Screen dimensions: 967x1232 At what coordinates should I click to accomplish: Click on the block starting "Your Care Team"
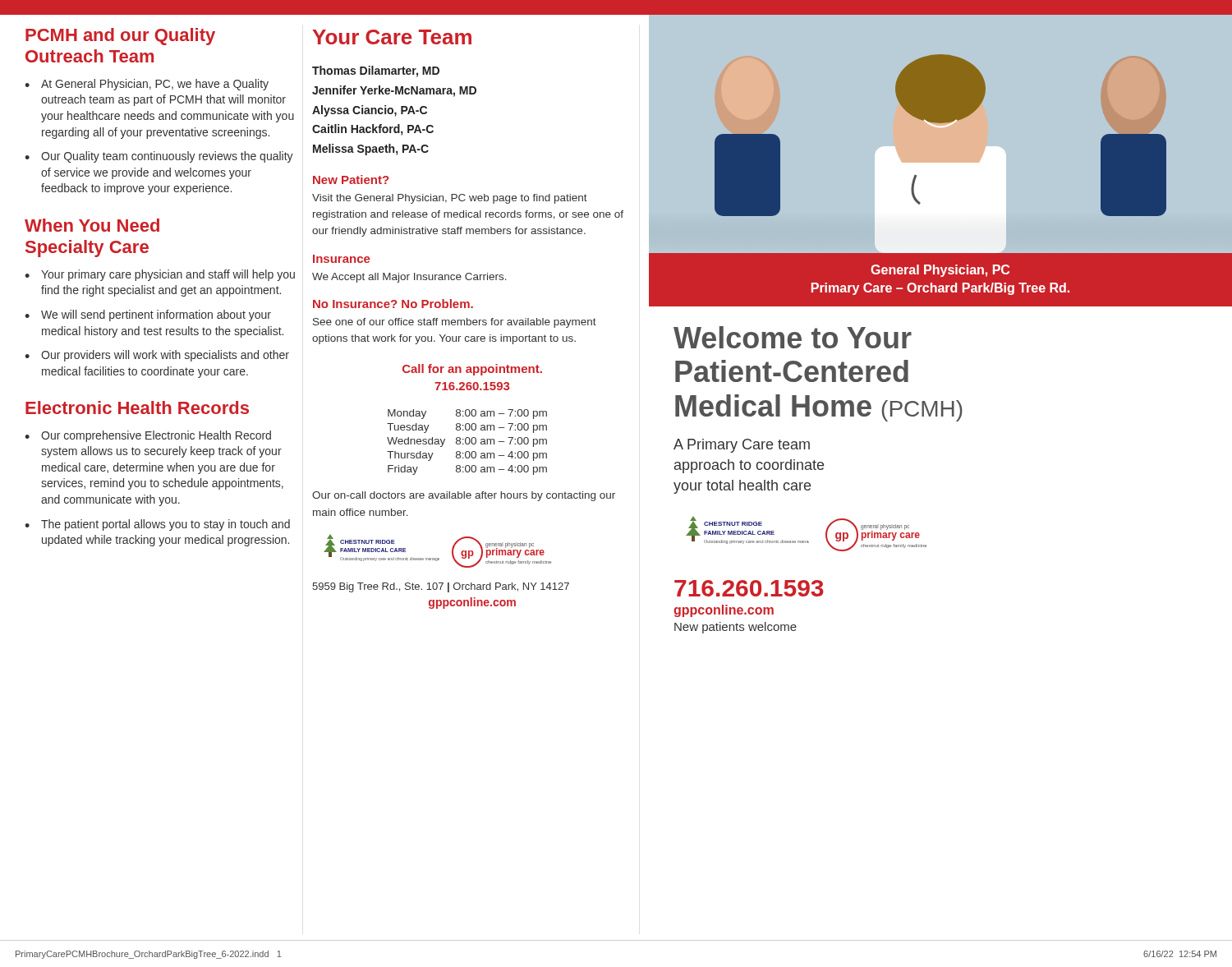click(472, 37)
